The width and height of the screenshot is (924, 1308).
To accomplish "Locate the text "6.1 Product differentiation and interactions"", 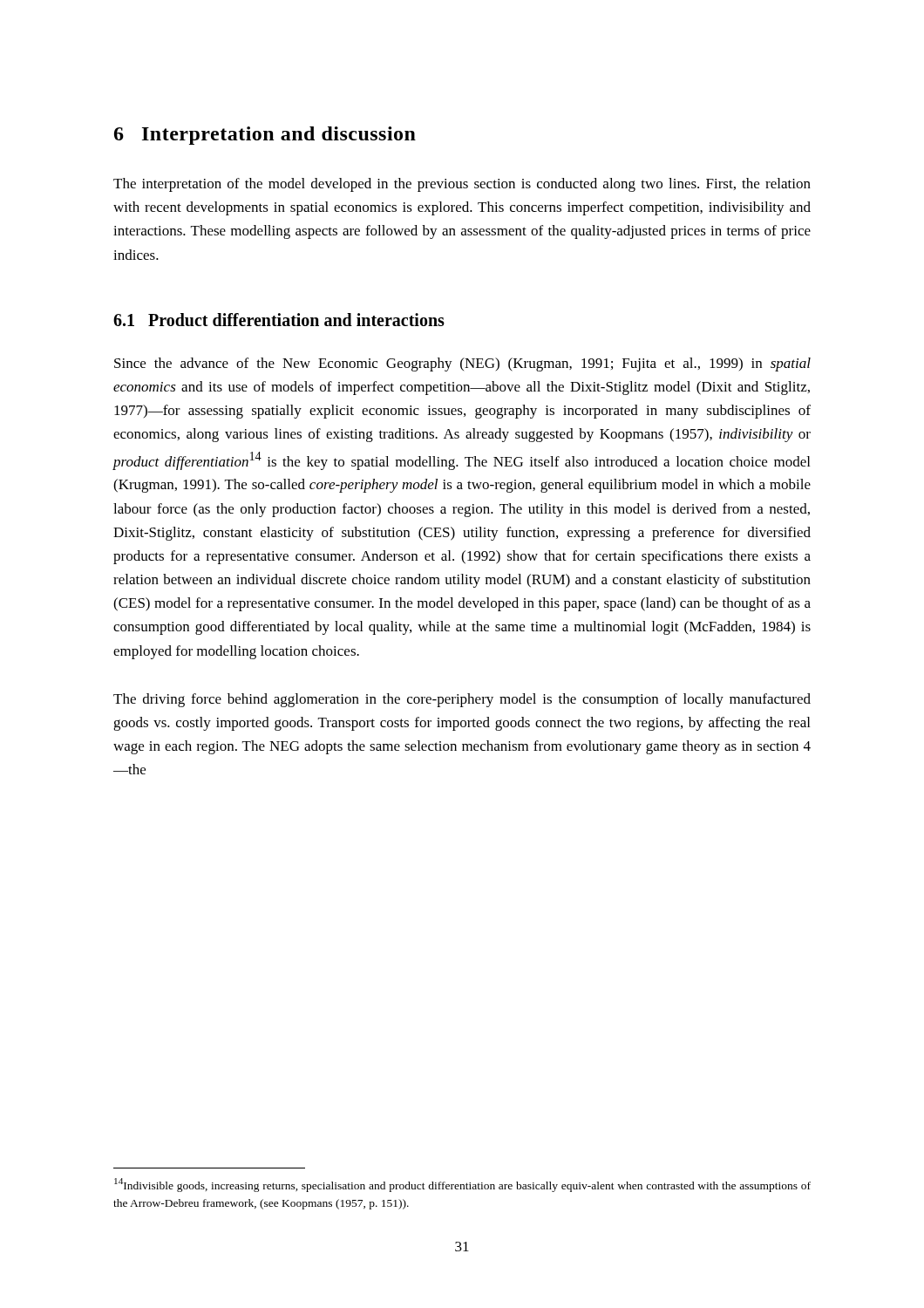I will (x=279, y=320).
